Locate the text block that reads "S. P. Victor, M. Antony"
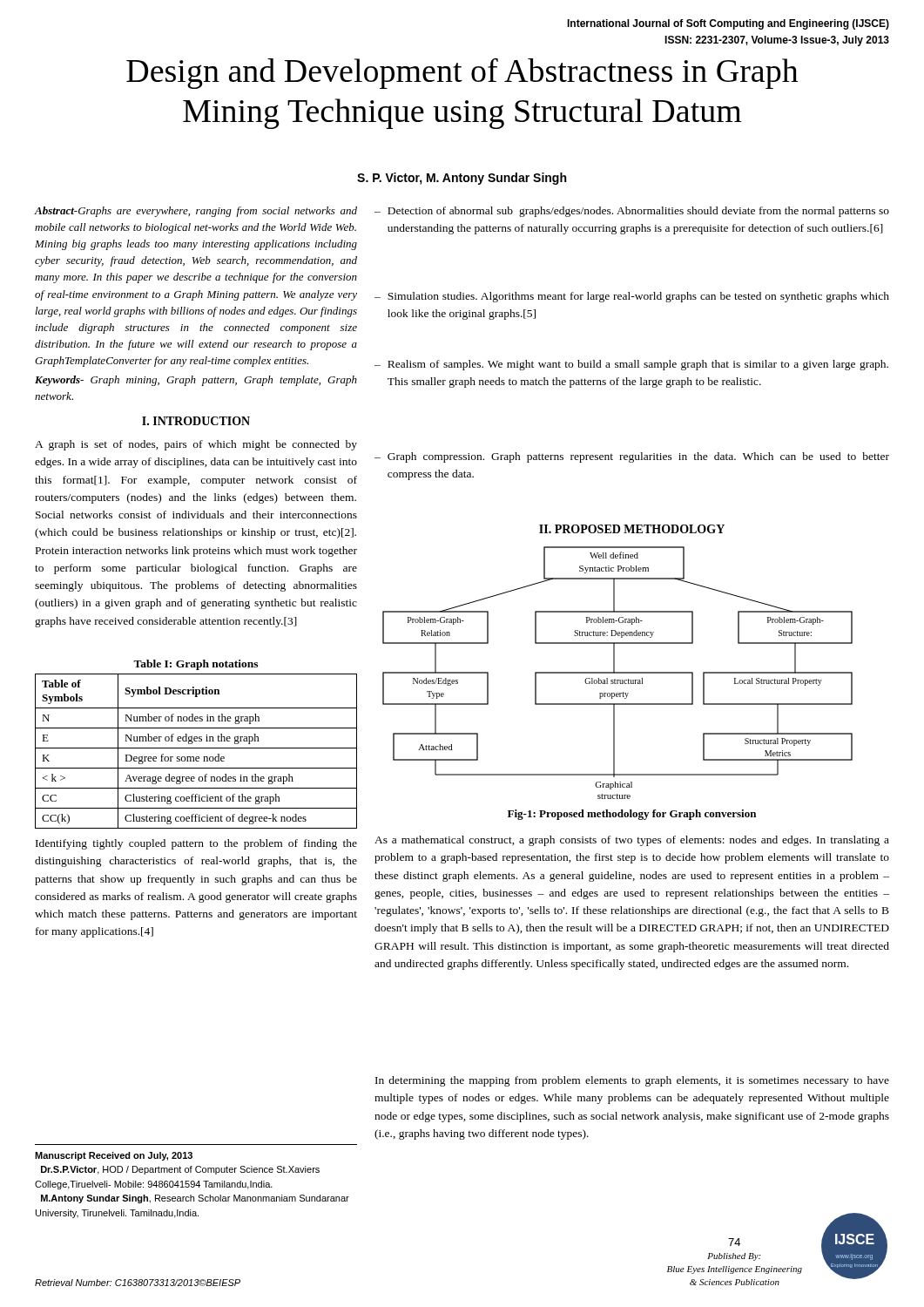Screen dimensions: 1307x924 [462, 178]
